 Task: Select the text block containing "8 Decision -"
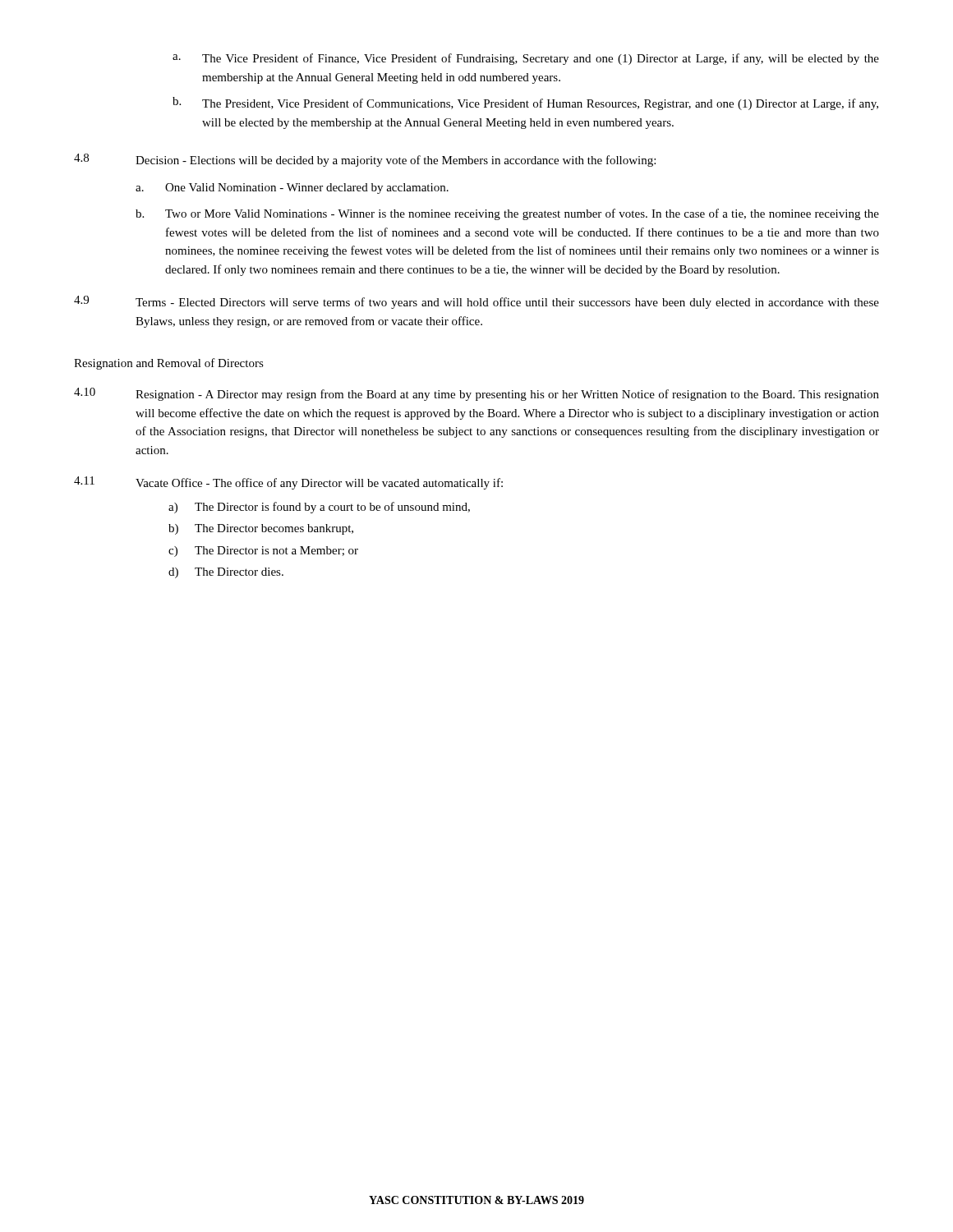tap(476, 215)
